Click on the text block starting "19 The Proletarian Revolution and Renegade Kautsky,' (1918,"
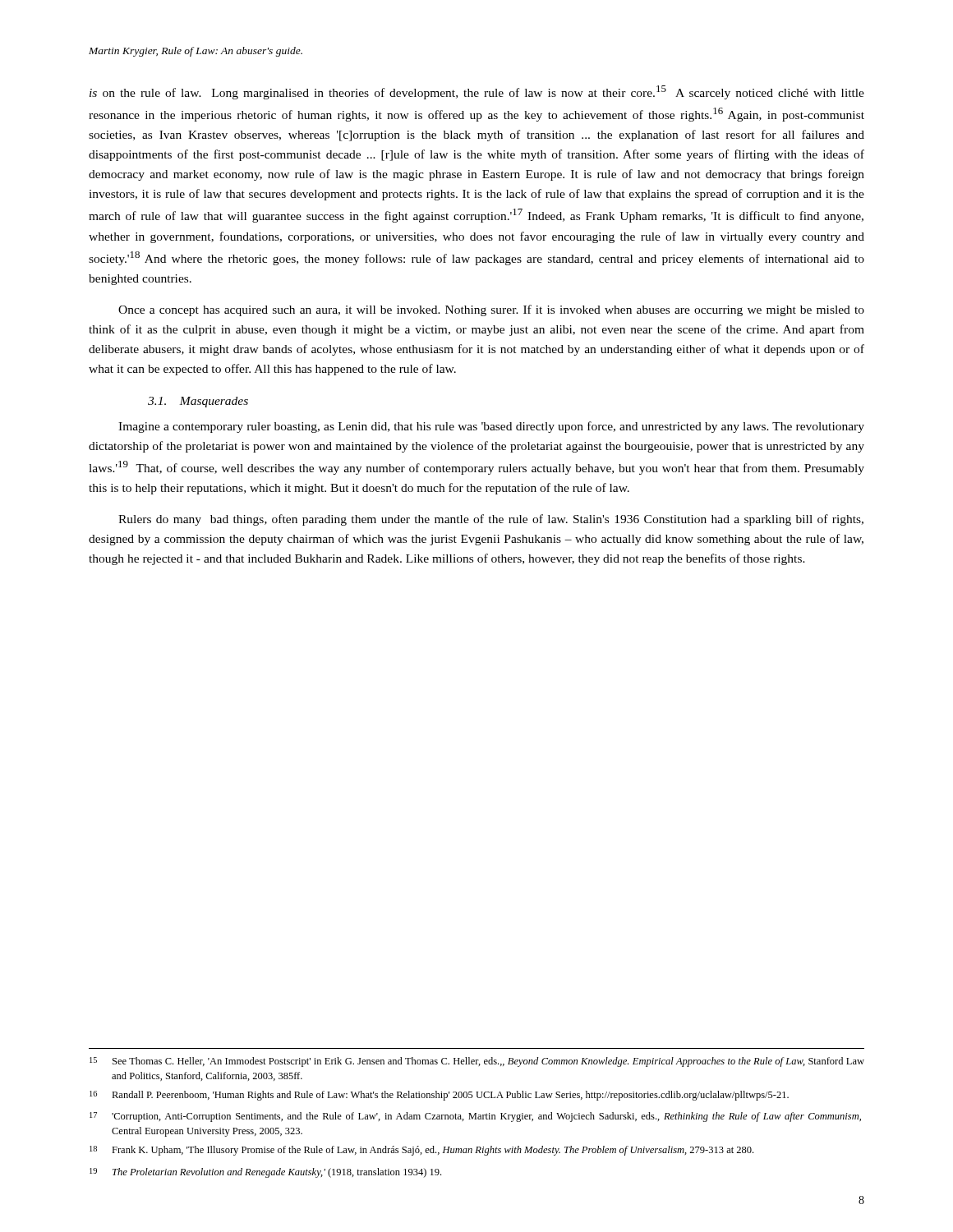The height and width of the screenshot is (1232, 953). point(265,1173)
